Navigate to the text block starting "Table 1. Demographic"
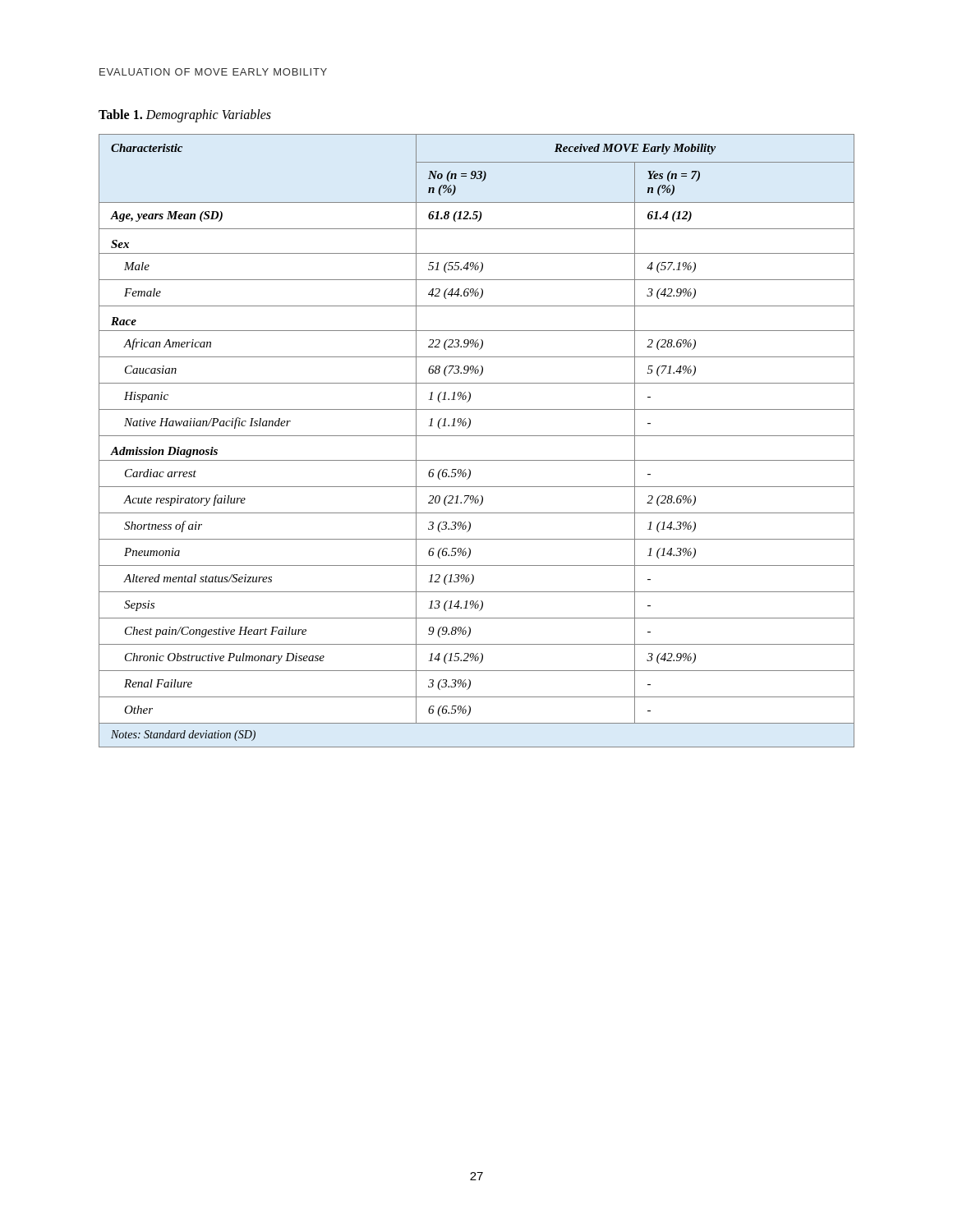The height and width of the screenshot is (1232, 953). [x=185, y=115]
